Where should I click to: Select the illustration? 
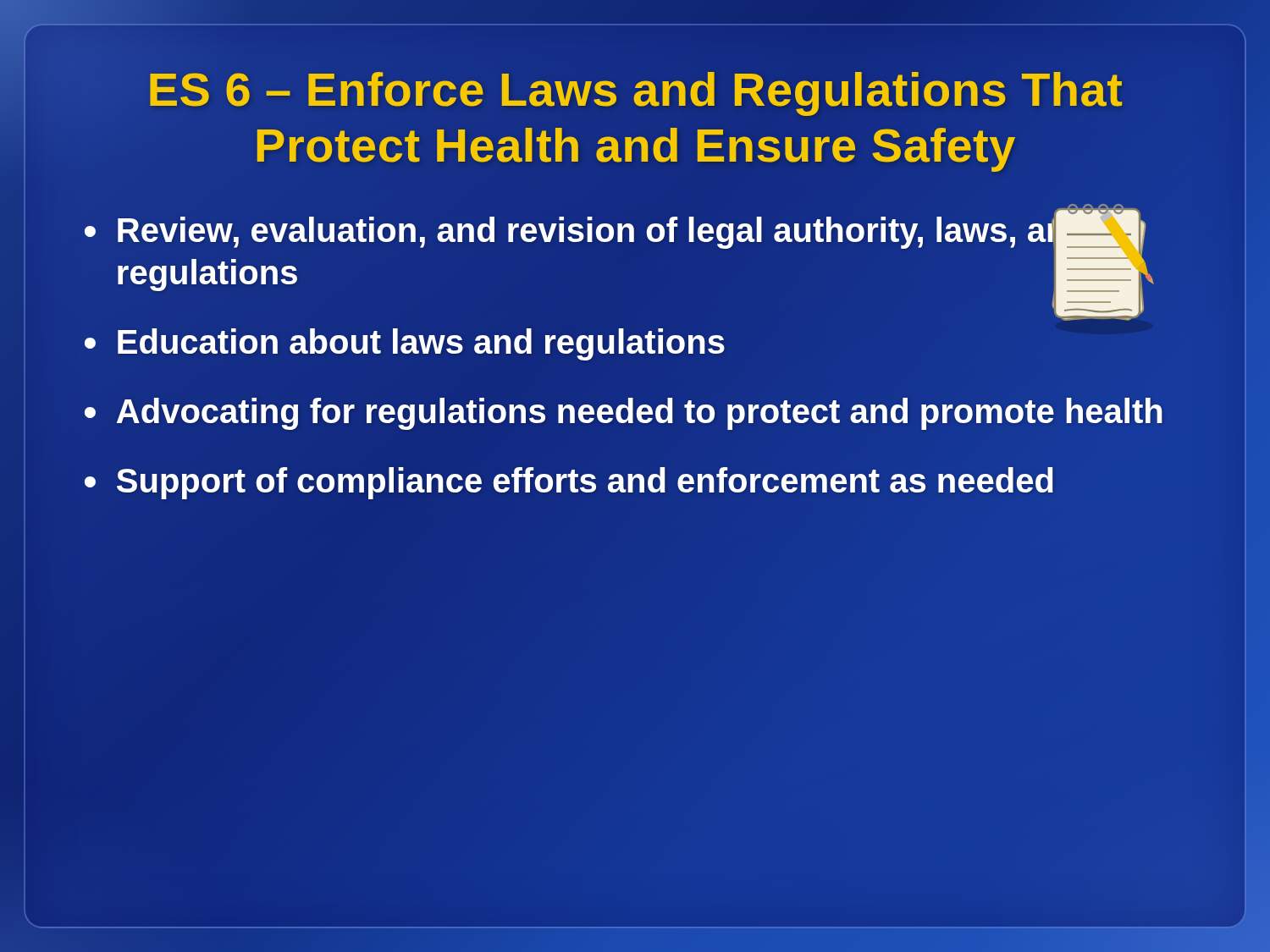click(1102, 268)
